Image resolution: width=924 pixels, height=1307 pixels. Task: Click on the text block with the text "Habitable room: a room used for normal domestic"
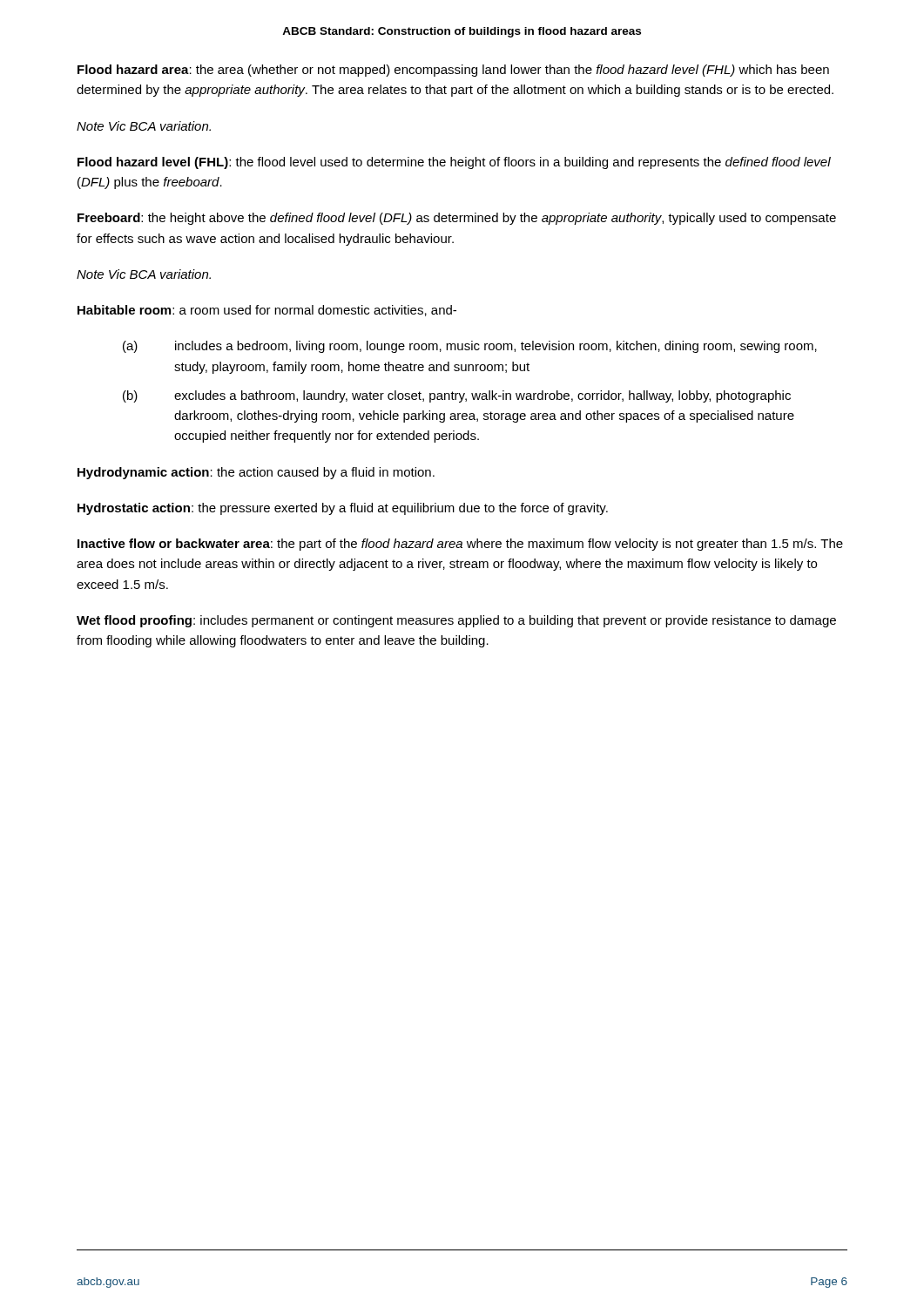tap(267, 310)
